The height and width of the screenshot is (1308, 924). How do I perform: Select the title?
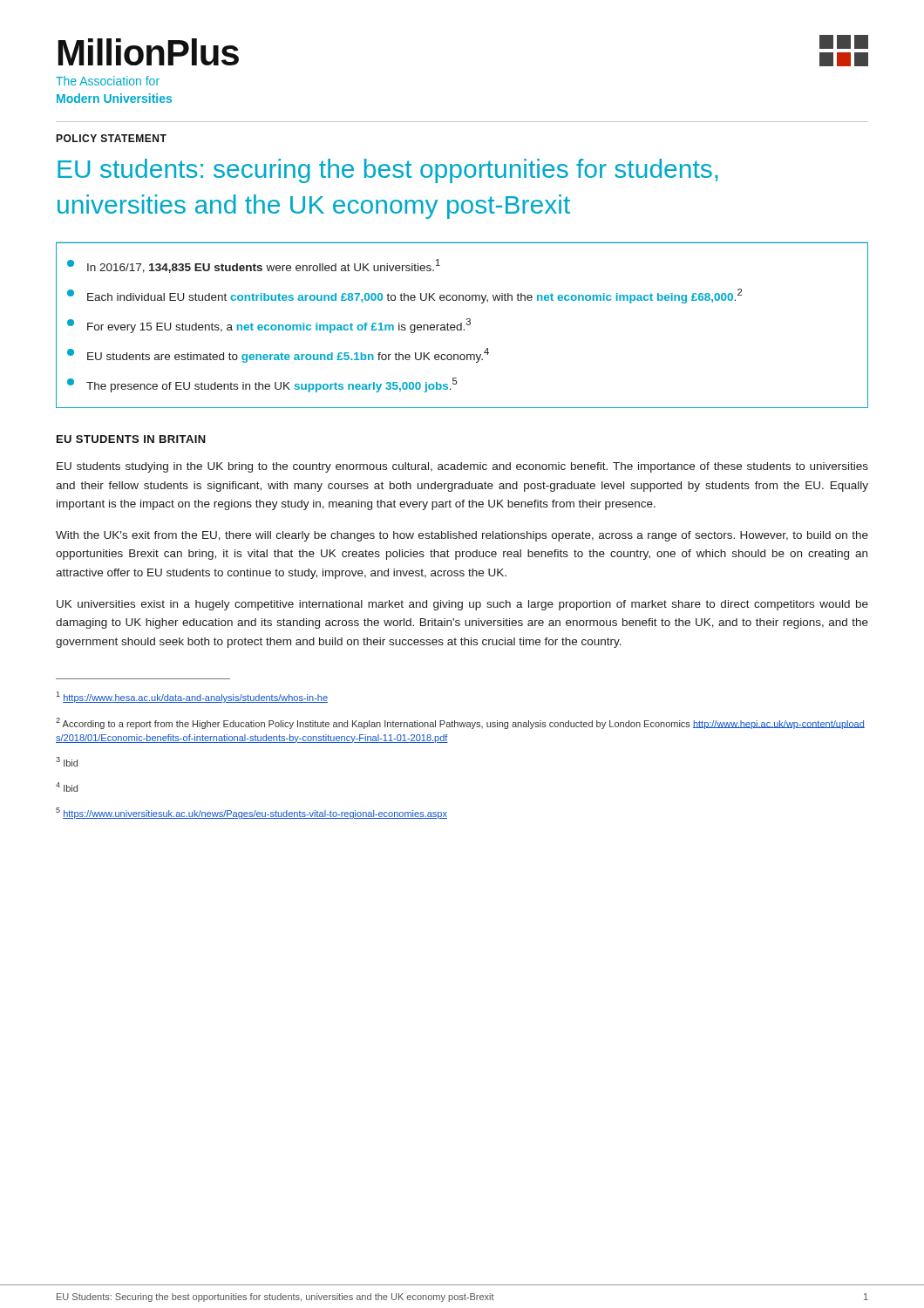[x=462, y=187]
